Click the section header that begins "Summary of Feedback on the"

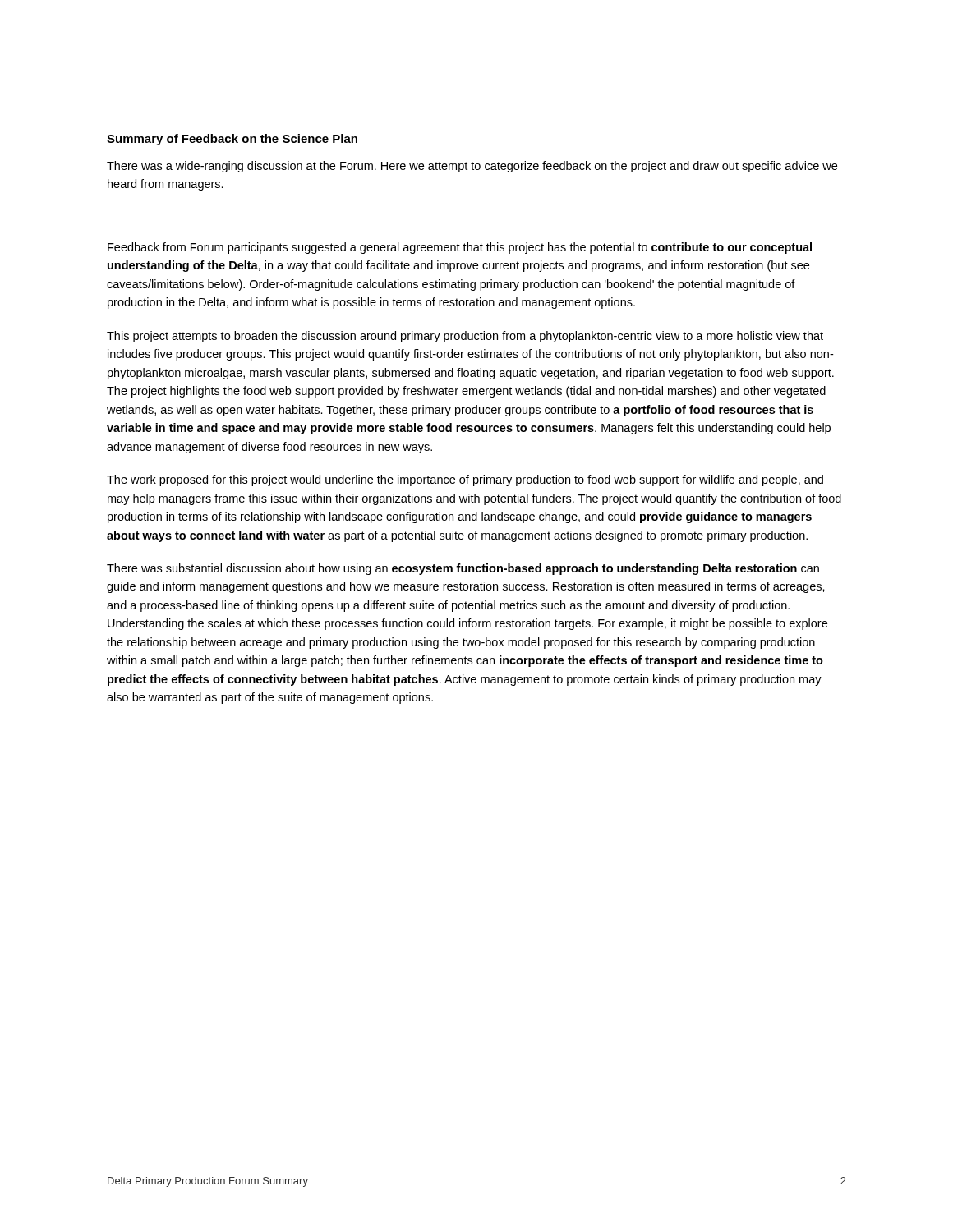pyautogui.click(x=232, y=138)
